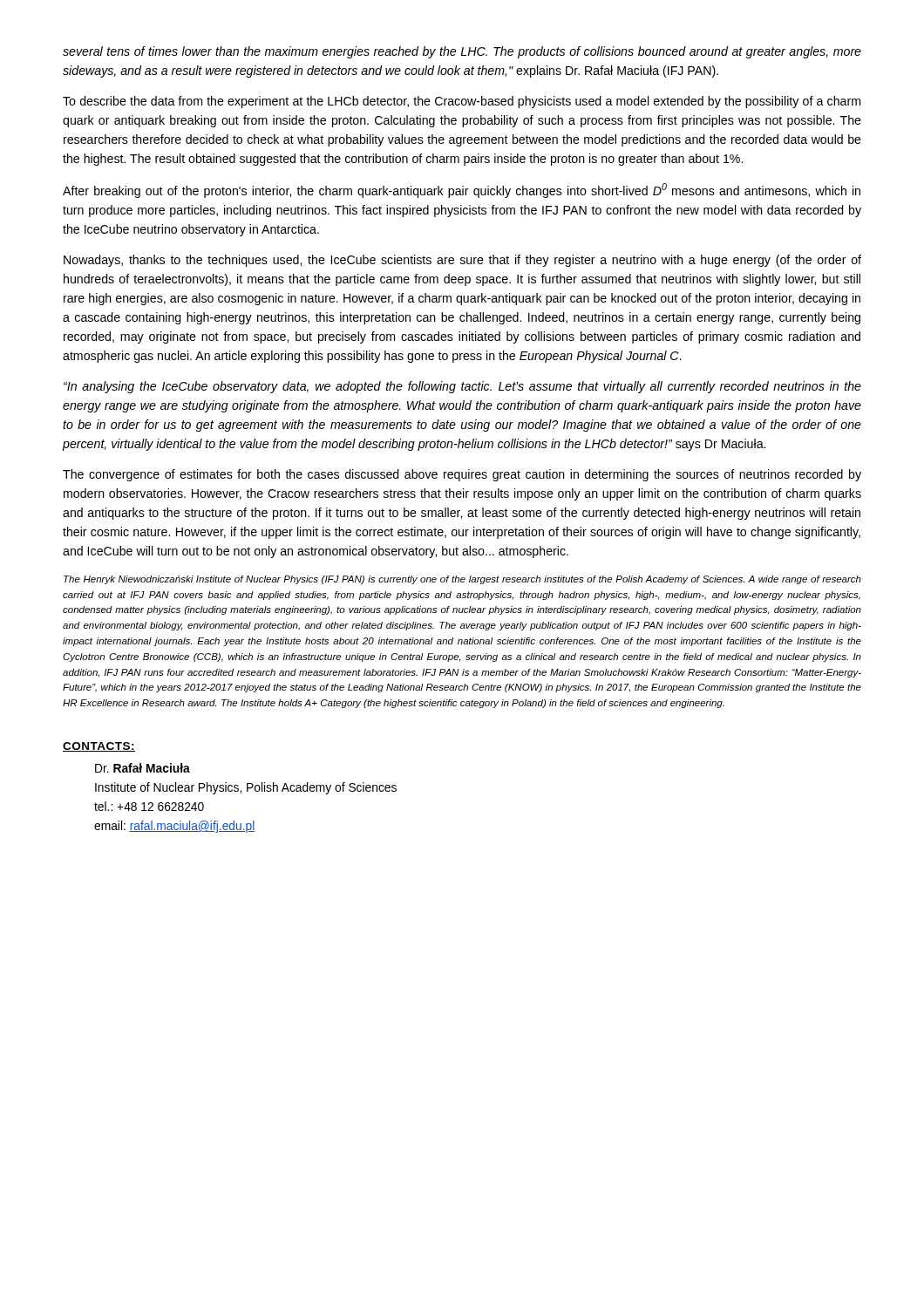This screenshot has width=924, height=1308.
Task: Locate the text block with the text "several tens of times lower than"
Action: (x=462, y=61)
